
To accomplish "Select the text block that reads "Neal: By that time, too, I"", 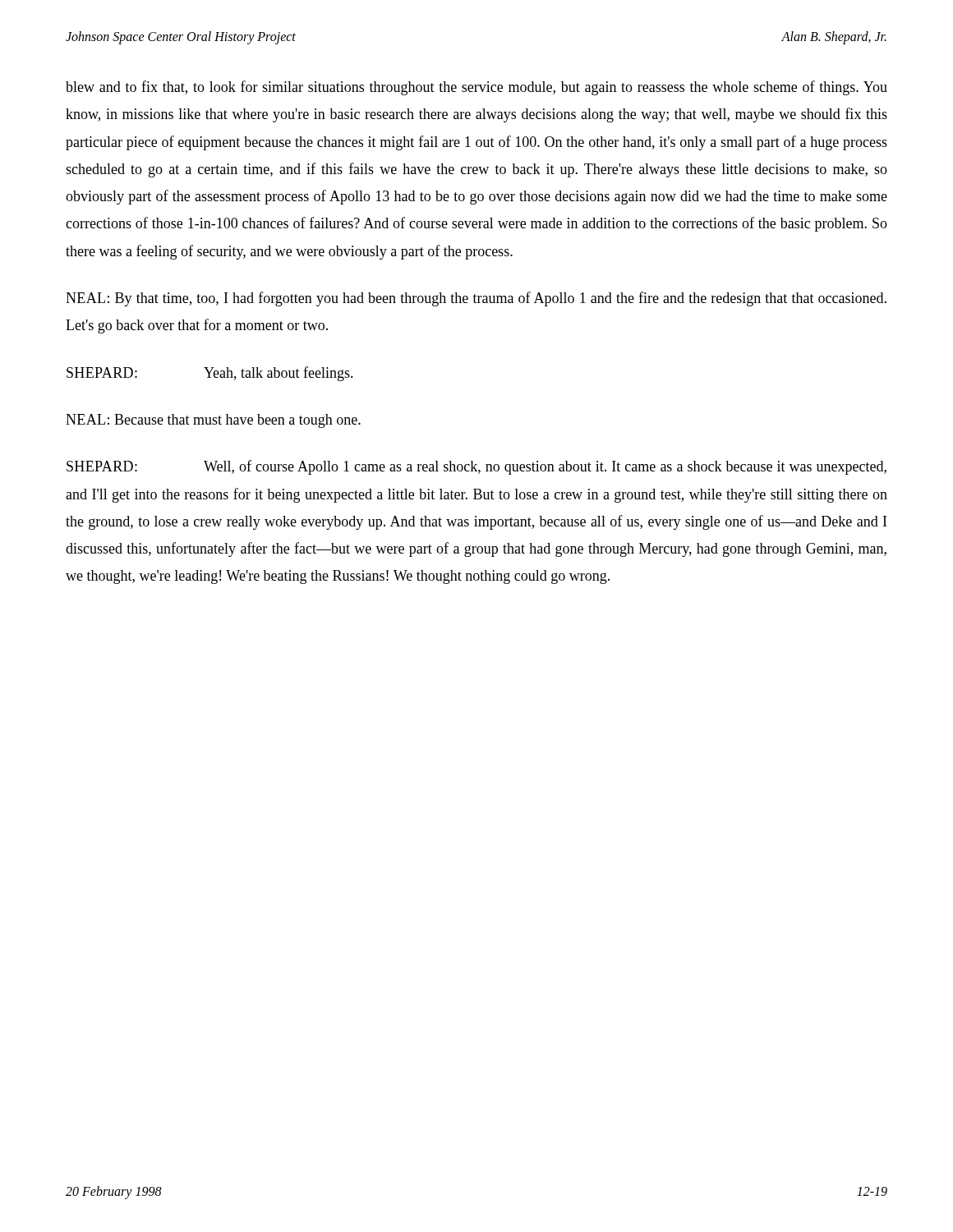I will [476, 312].
